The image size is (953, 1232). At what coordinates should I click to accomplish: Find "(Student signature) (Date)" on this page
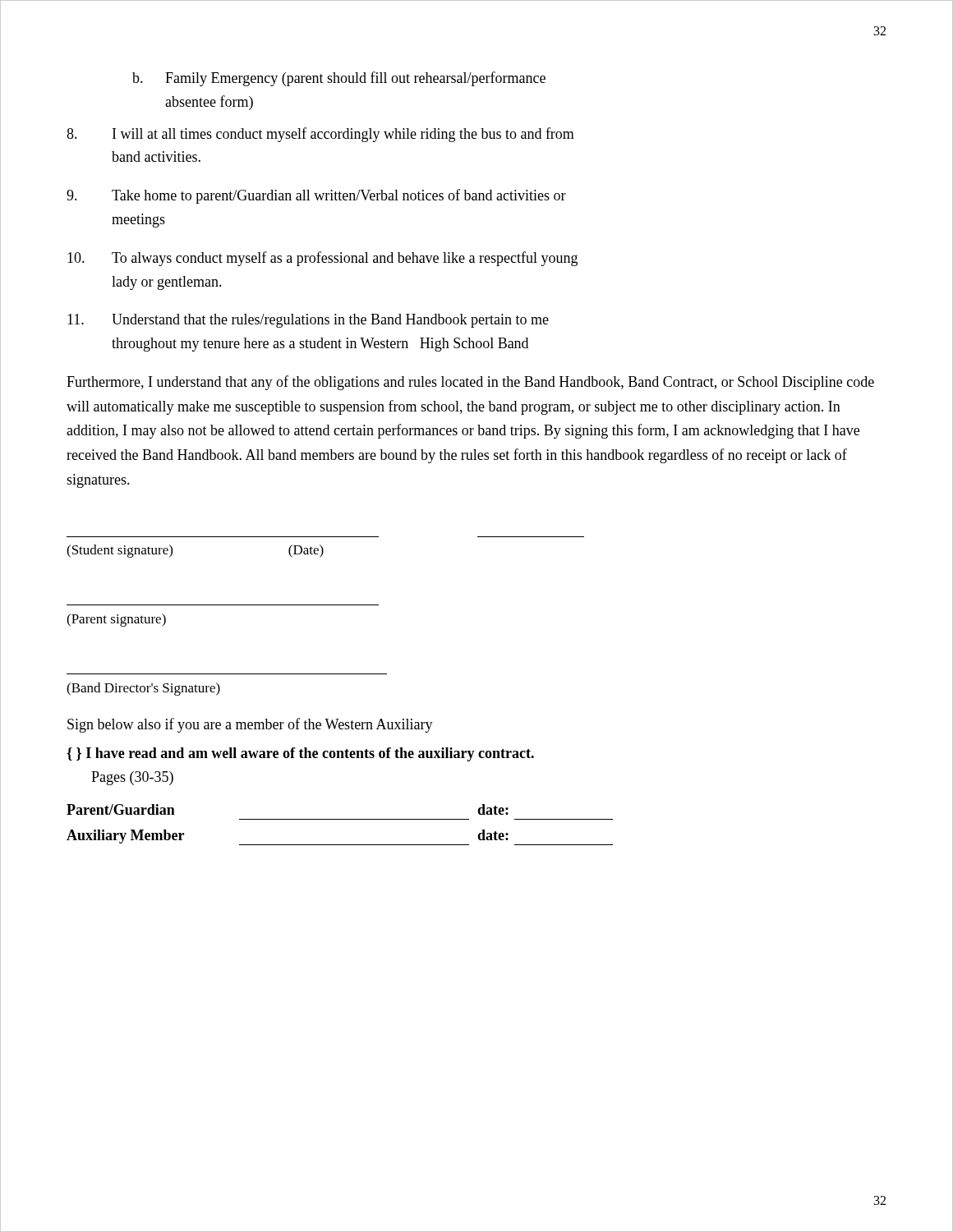(x=476, y=538)
